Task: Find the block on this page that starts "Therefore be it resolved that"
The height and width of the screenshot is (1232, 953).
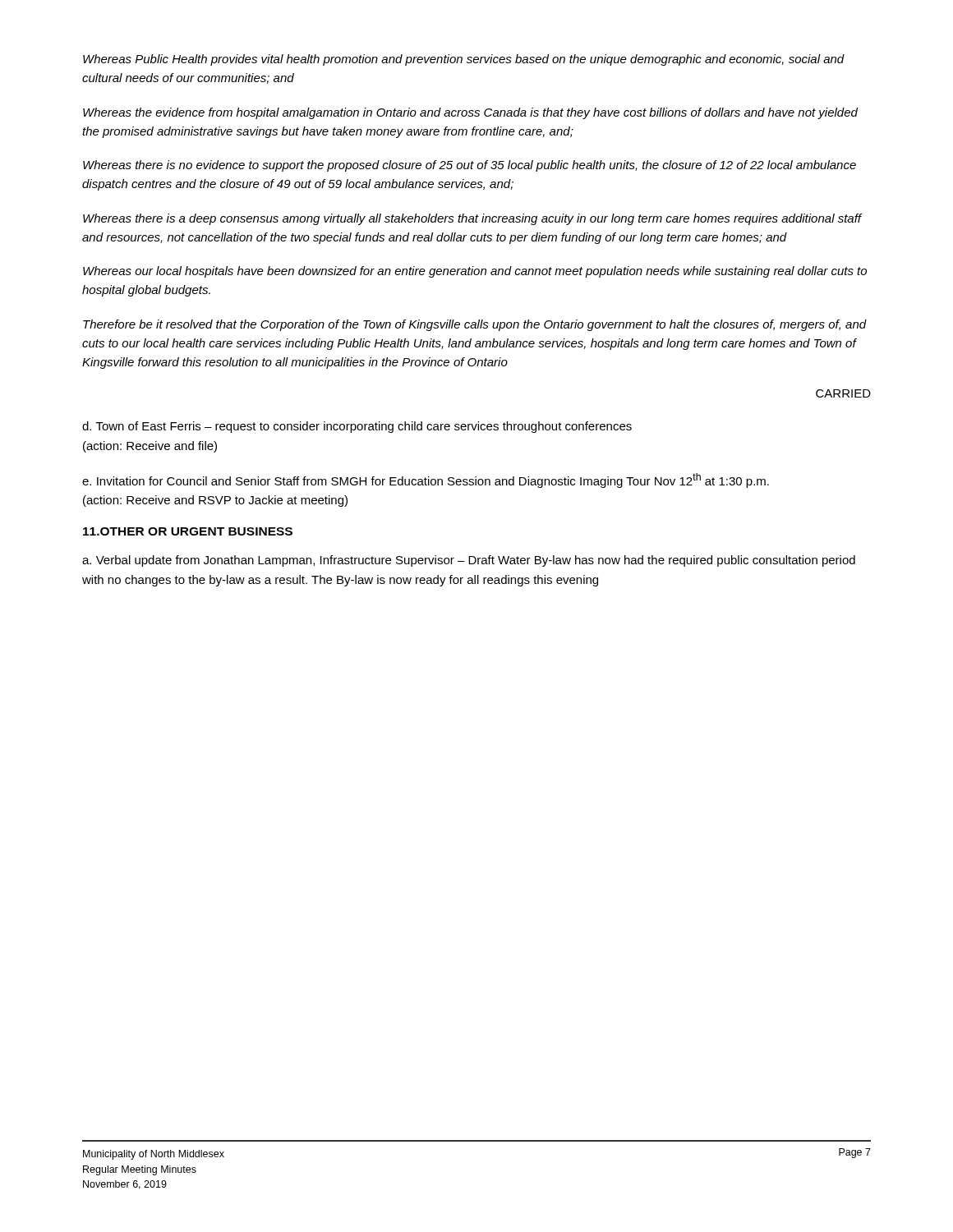Action: (x=474, y=343)
